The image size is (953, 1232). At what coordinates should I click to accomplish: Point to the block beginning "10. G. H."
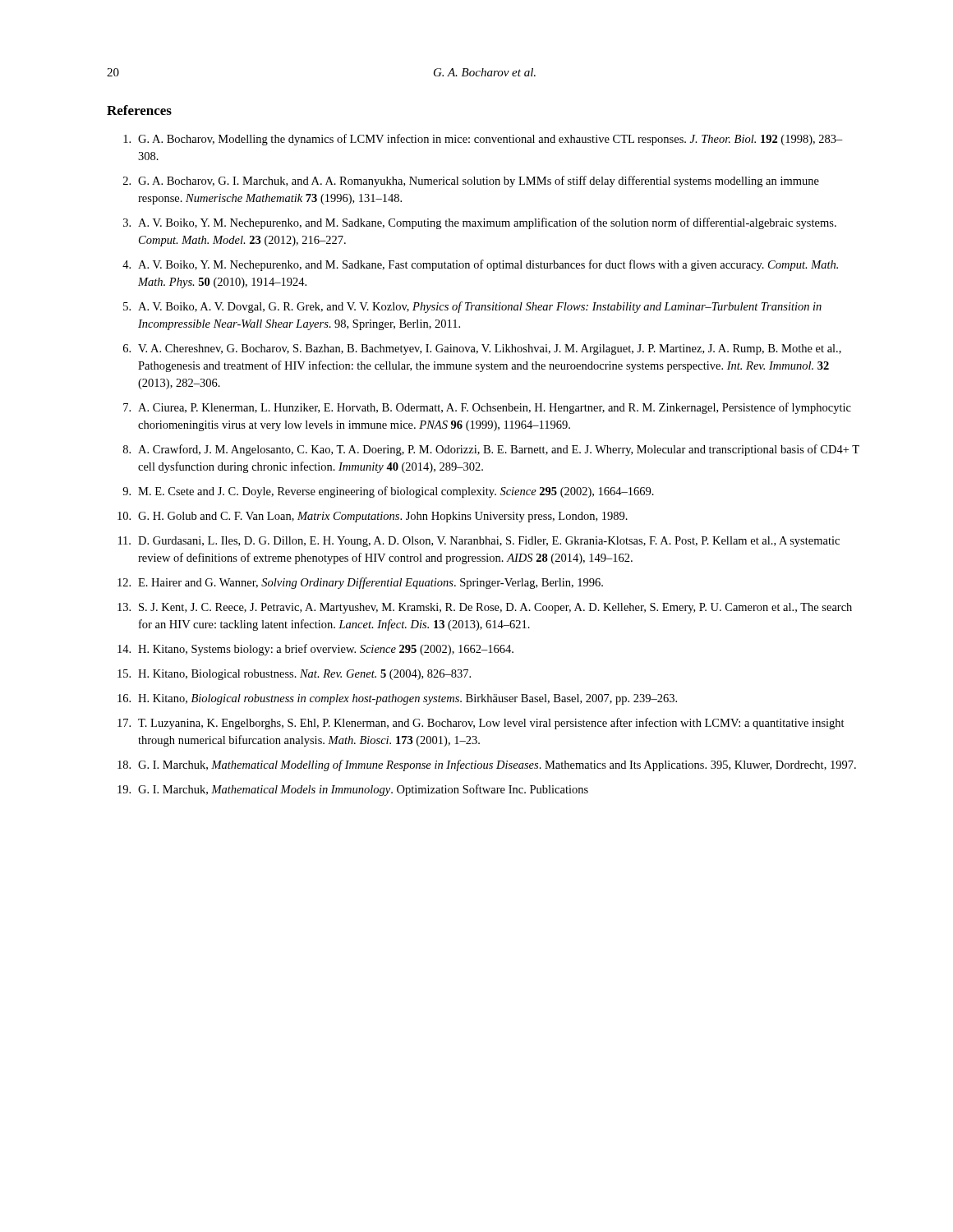coord(485,516)
